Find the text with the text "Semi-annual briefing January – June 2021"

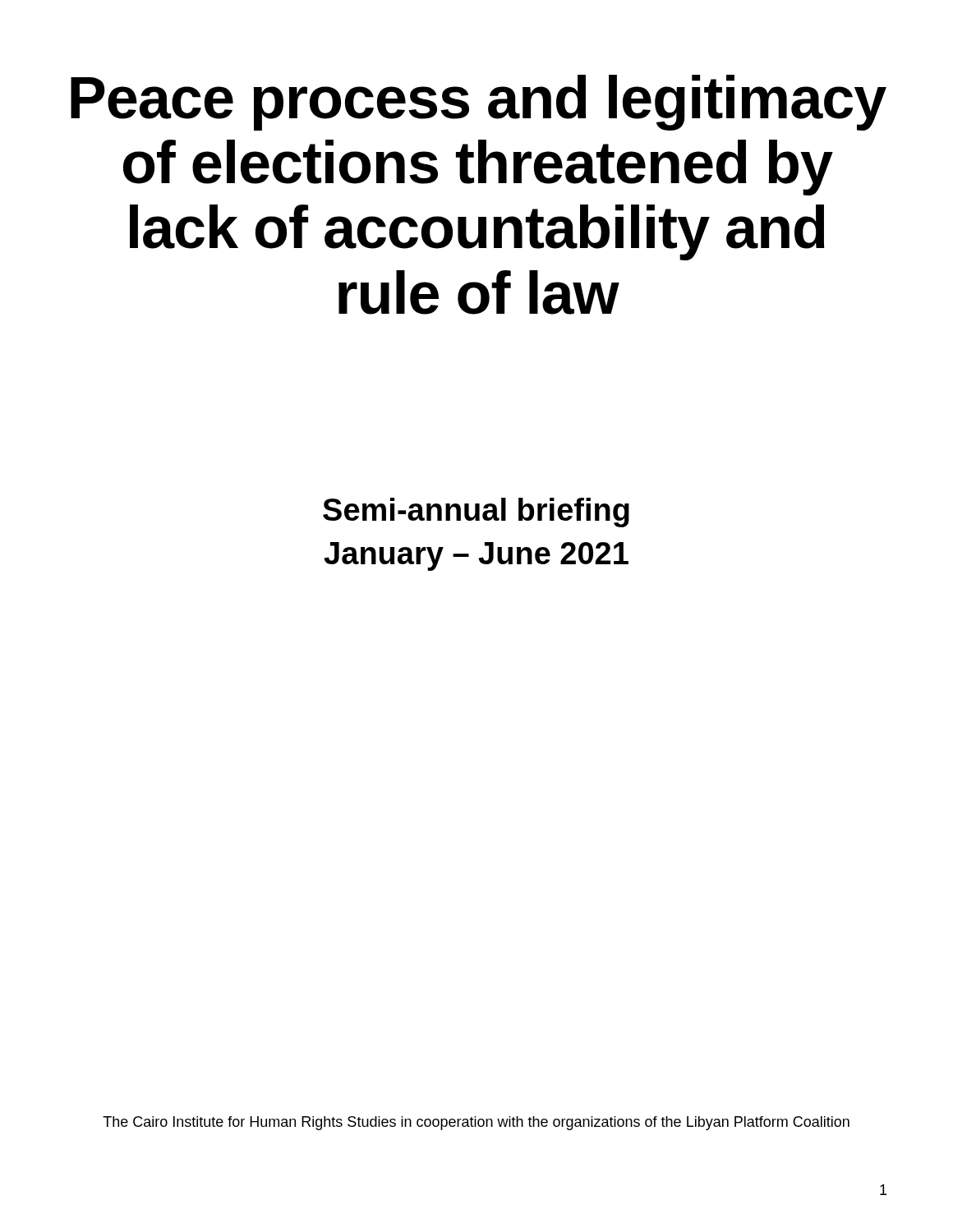click(476, 532)
